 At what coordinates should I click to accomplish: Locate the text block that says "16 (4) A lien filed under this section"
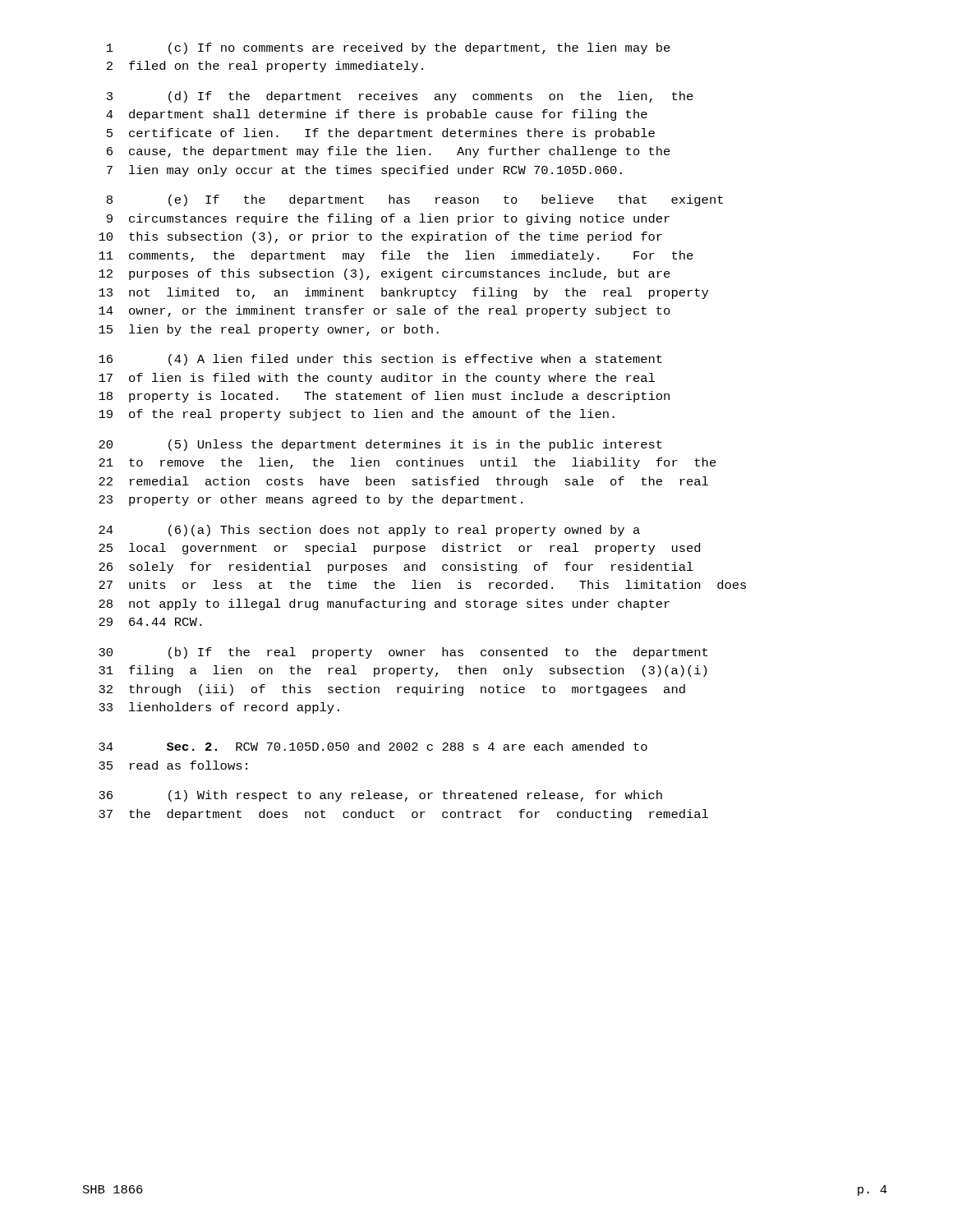[x=485, y=388]
